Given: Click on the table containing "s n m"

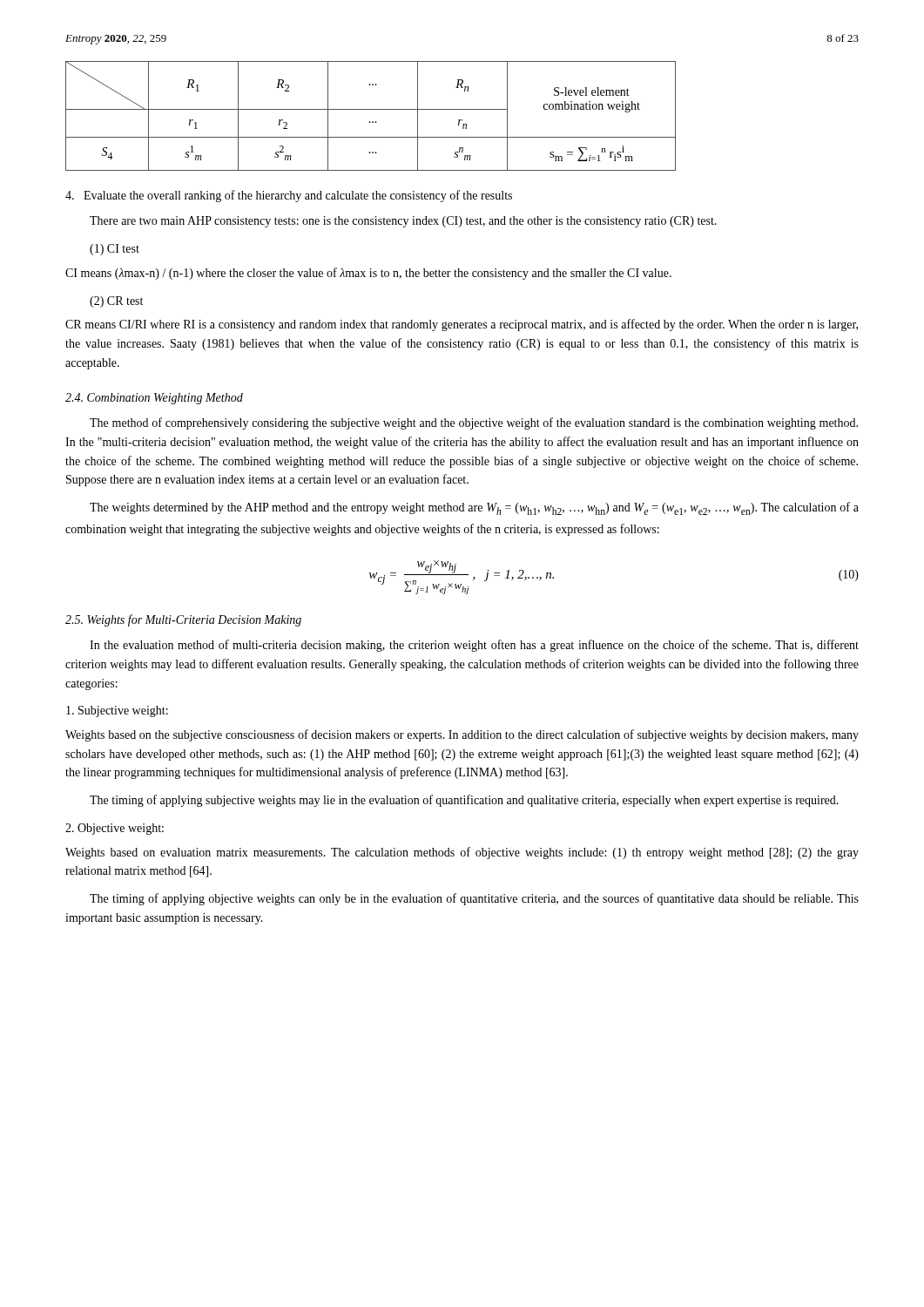Looking at the screenshot, I should (x=462, y=116).
